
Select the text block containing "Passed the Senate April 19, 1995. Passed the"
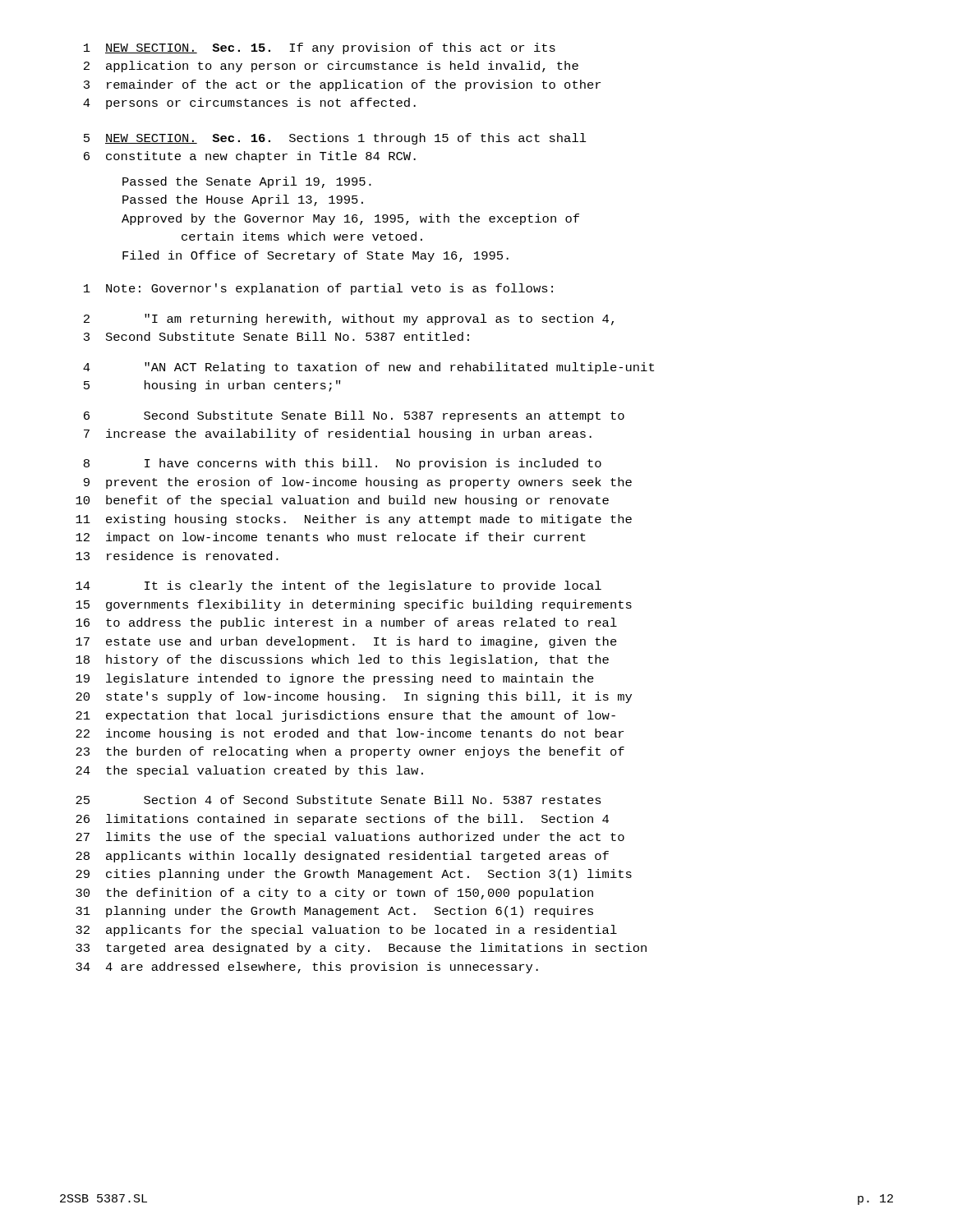[x=508, y=219]
